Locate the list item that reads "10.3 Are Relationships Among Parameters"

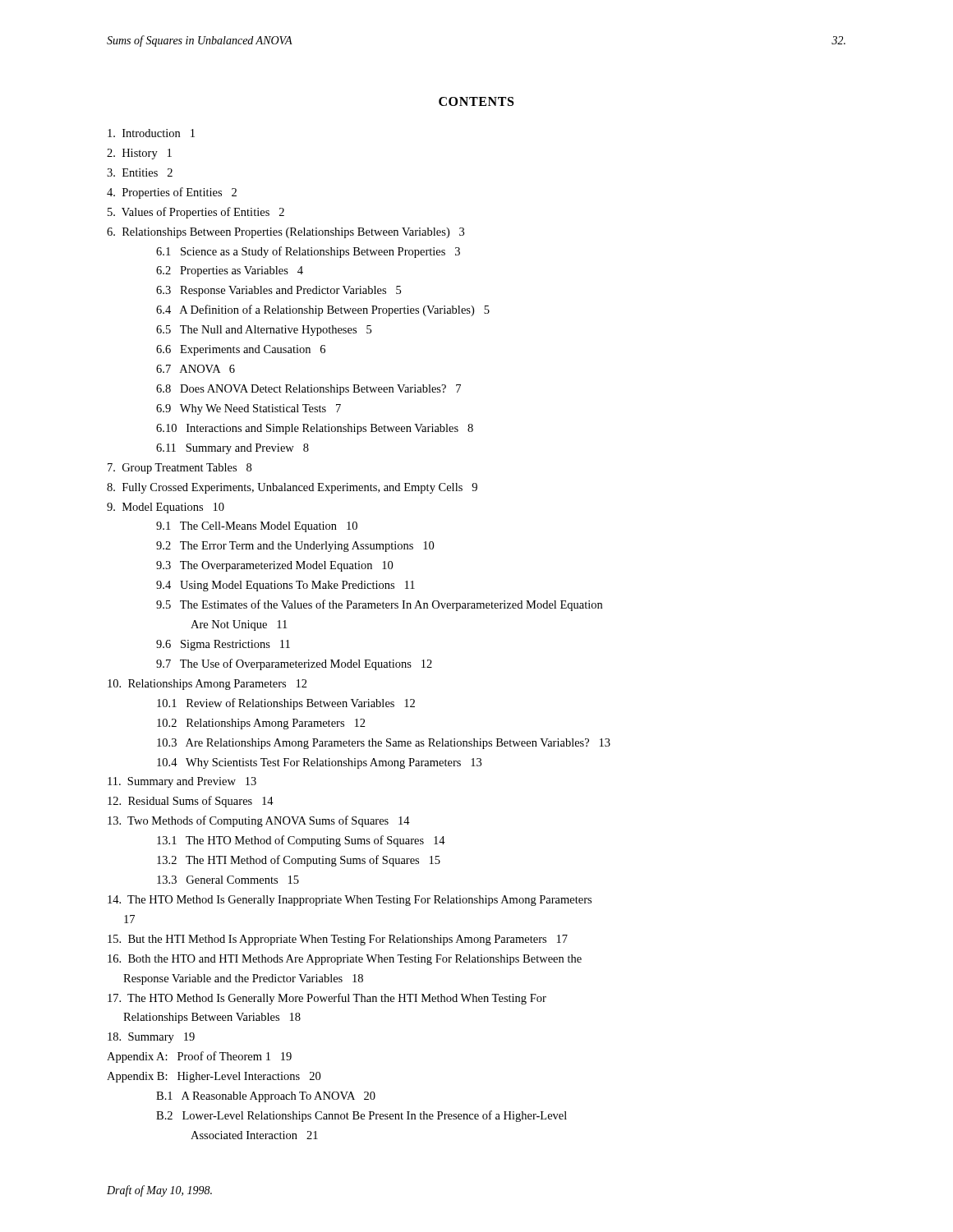click(x=391, y=742)
